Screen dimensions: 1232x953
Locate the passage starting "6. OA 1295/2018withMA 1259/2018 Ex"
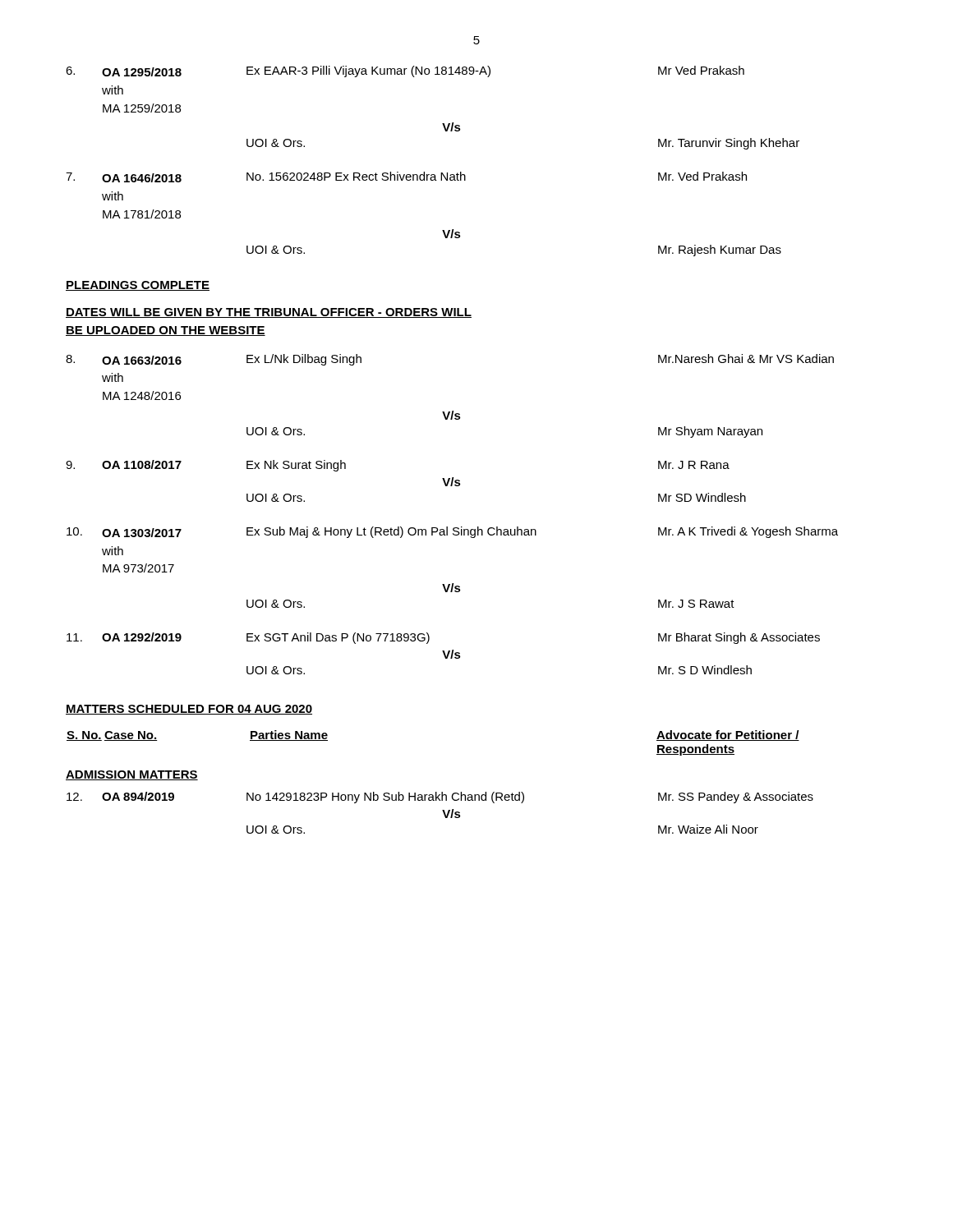pyautogui.click(x=405, y=71)
